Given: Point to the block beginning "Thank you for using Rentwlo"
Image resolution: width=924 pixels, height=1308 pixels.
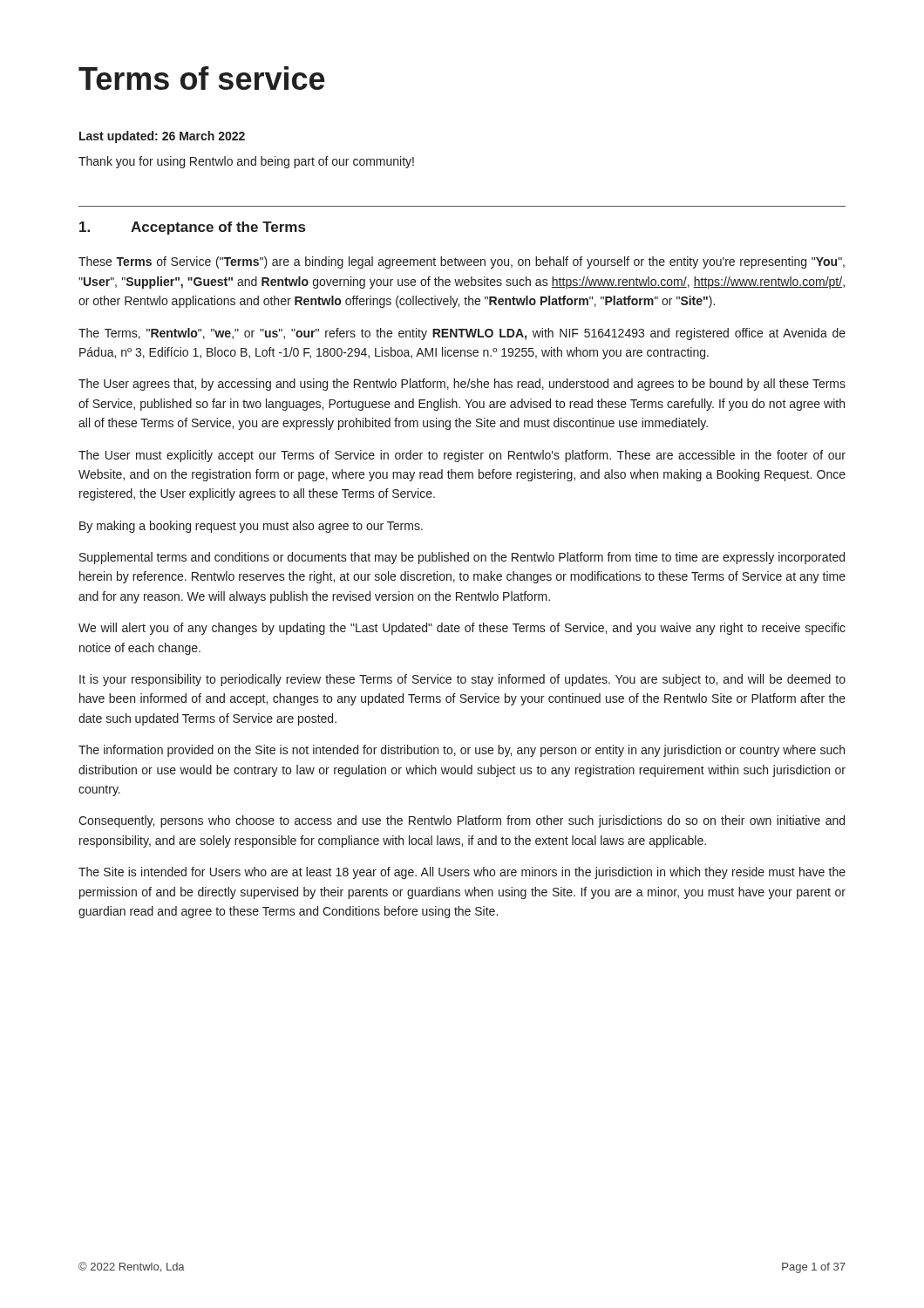Looking at the screenshot, I should 247,161.
